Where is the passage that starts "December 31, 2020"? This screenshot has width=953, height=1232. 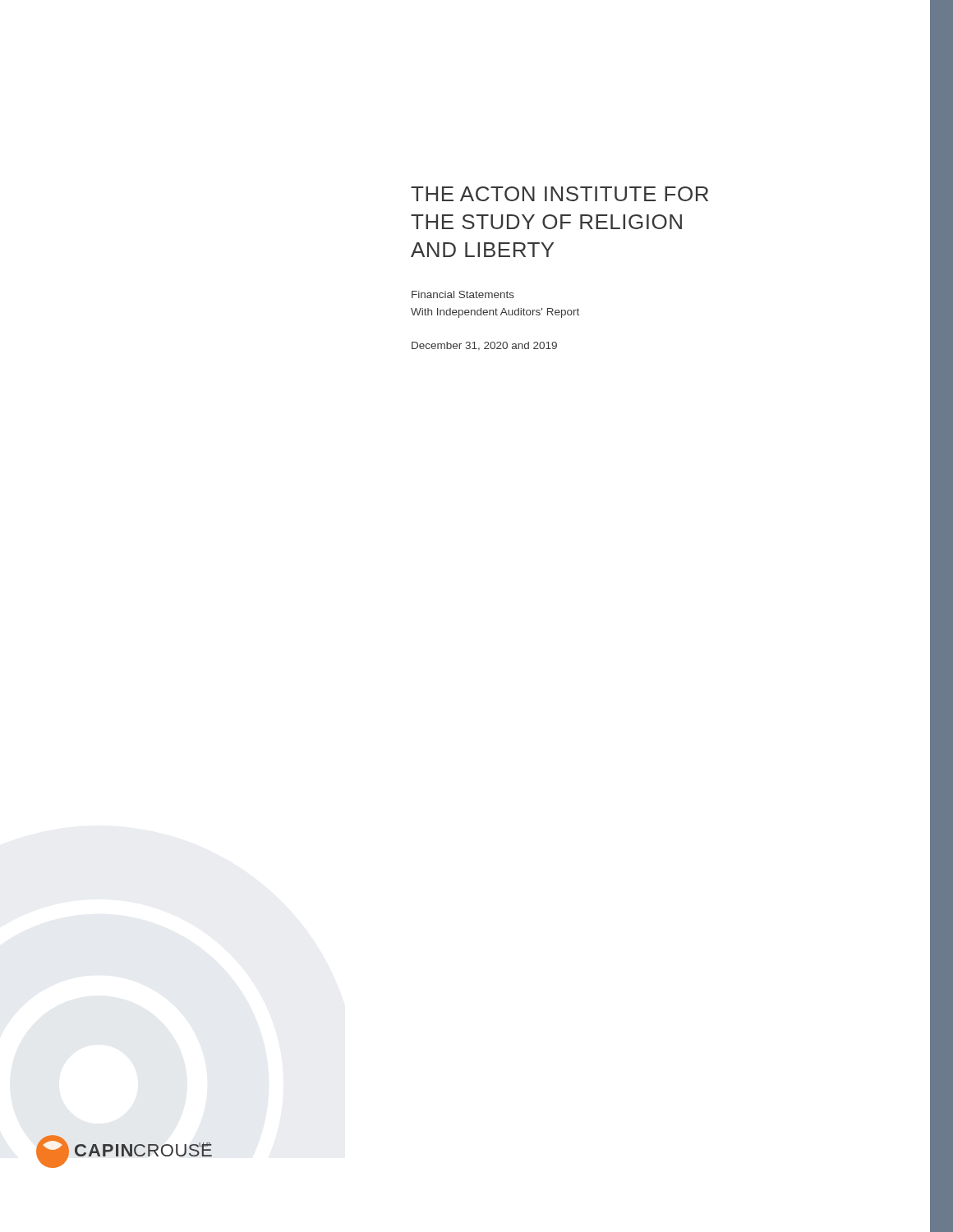(x=484, y=346)
